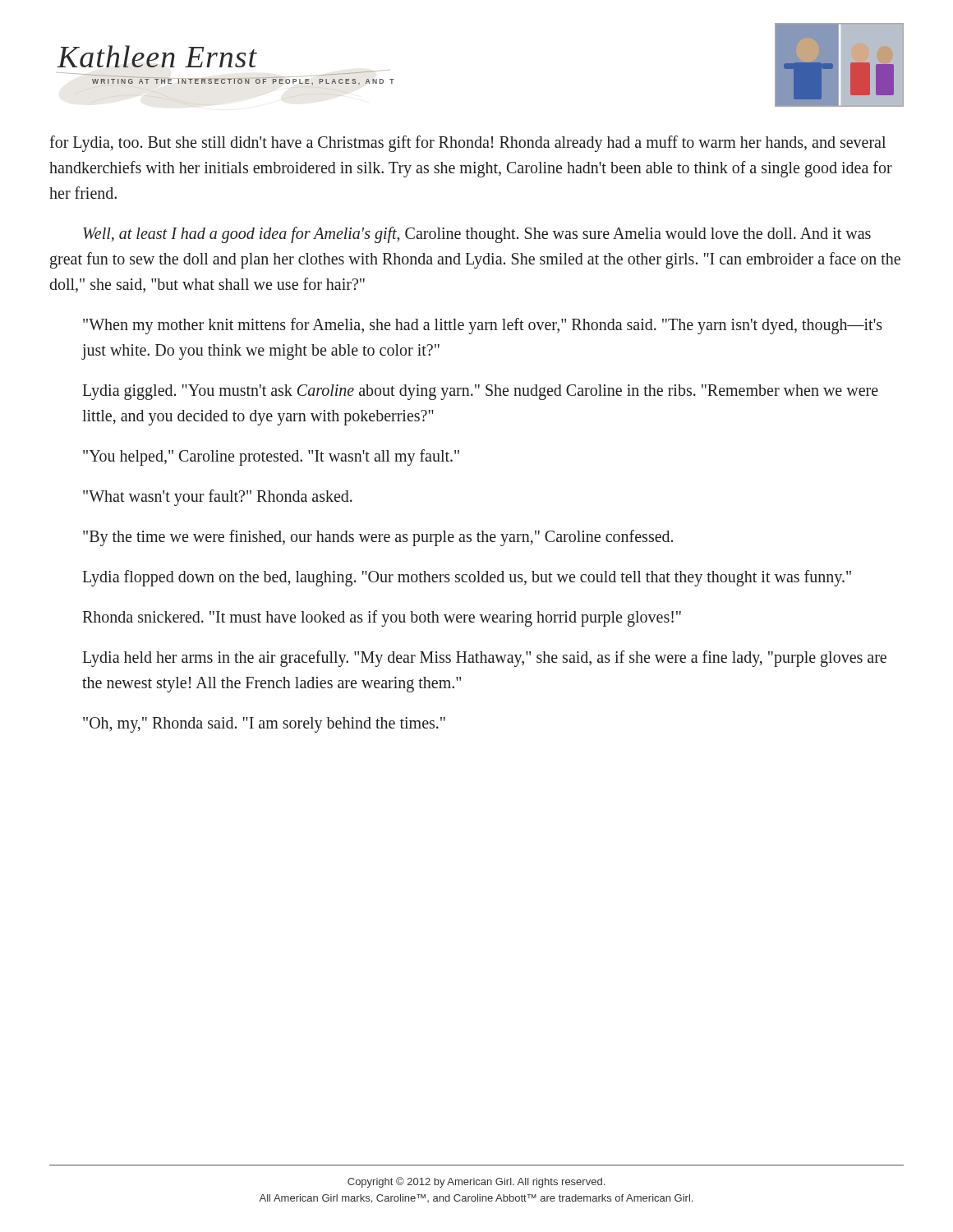Click on the text block starting "Lydia held her arms in the air"
Image resolution: width=953 pixels, height=1232 pixels.
tap(476, 670)
